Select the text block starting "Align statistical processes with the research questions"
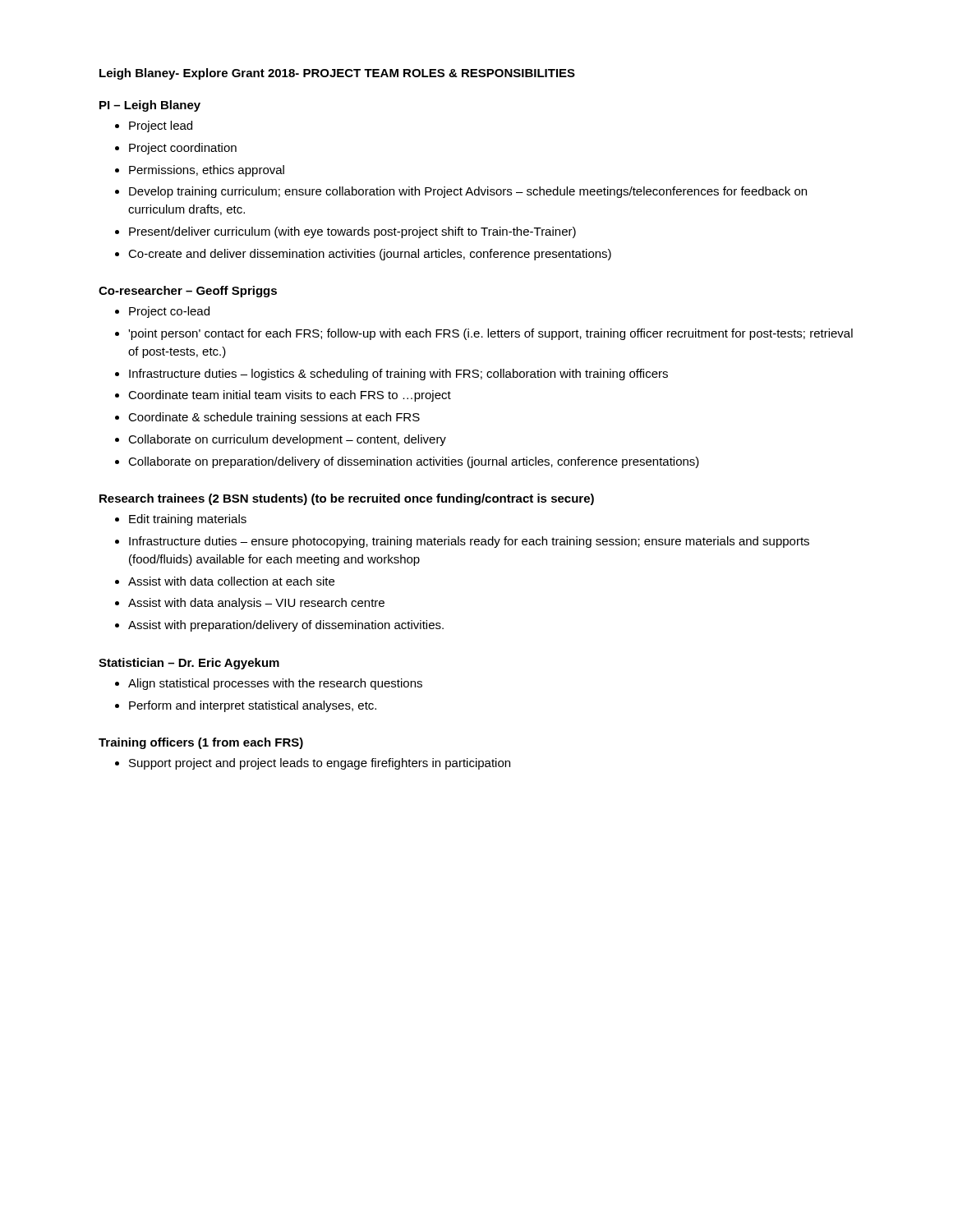The image size is (953, 1232). point(275,683)
